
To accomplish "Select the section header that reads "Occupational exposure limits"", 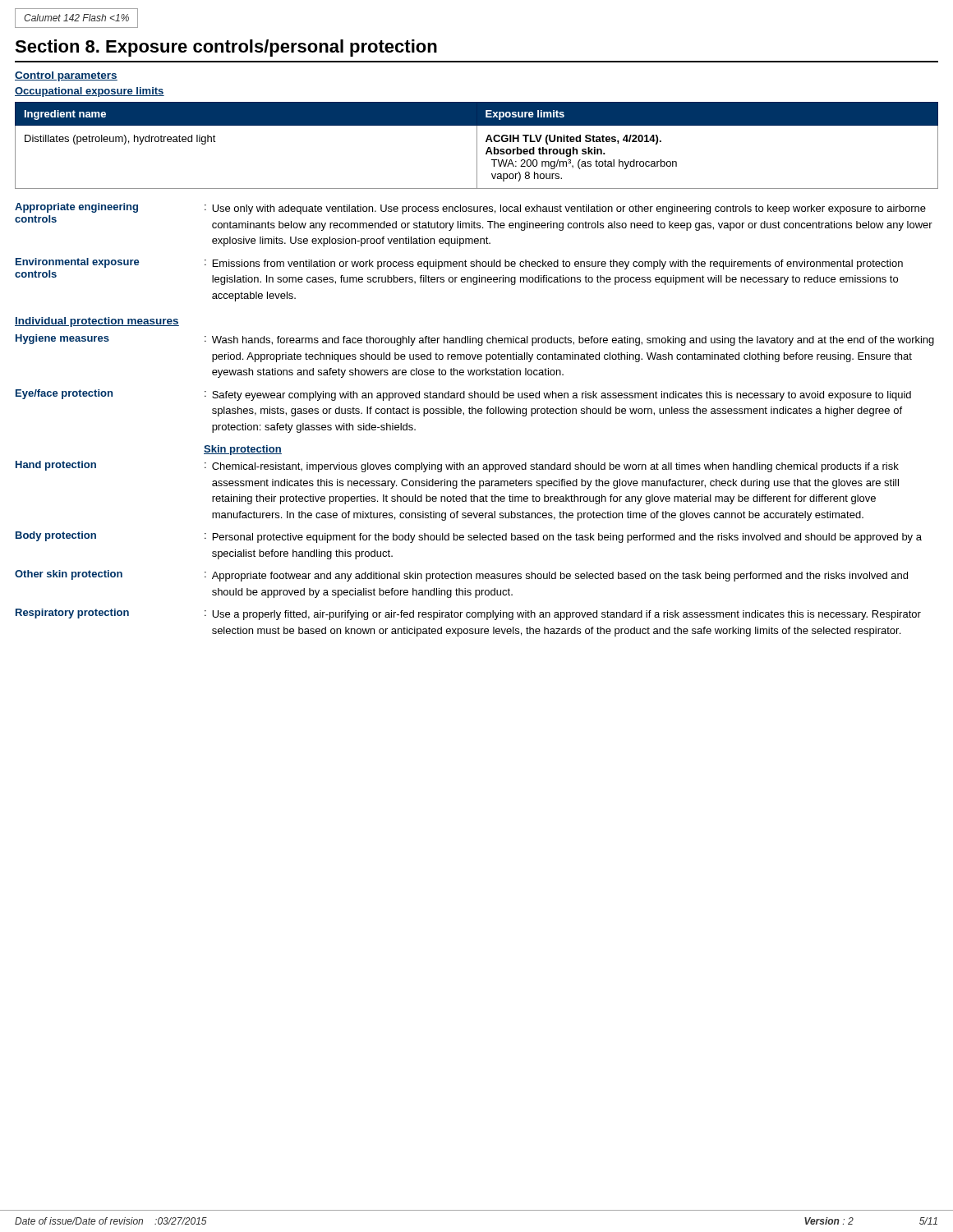I will coord(89,91).
